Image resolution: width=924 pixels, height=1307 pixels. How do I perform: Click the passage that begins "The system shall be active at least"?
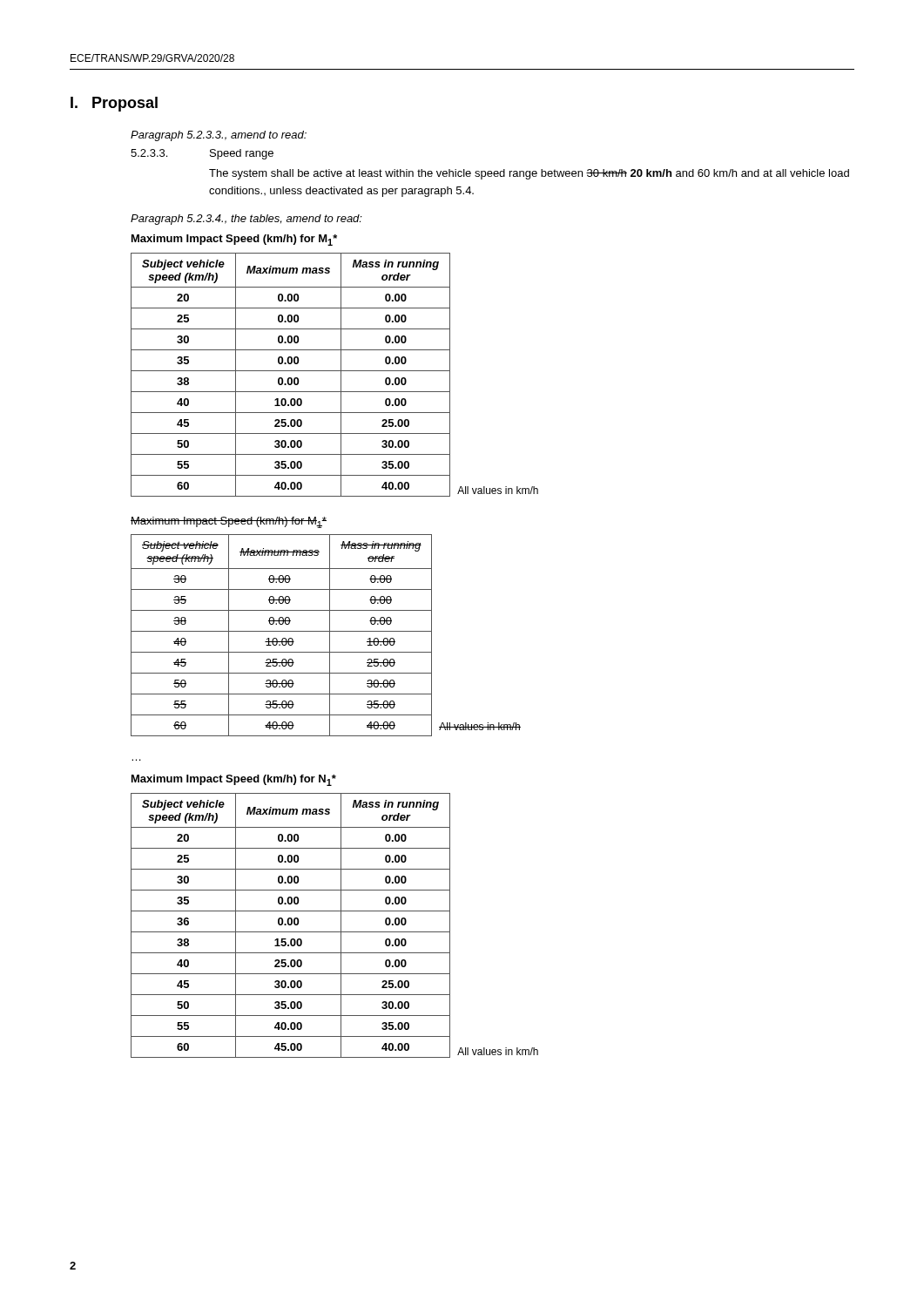pos(529,182)
